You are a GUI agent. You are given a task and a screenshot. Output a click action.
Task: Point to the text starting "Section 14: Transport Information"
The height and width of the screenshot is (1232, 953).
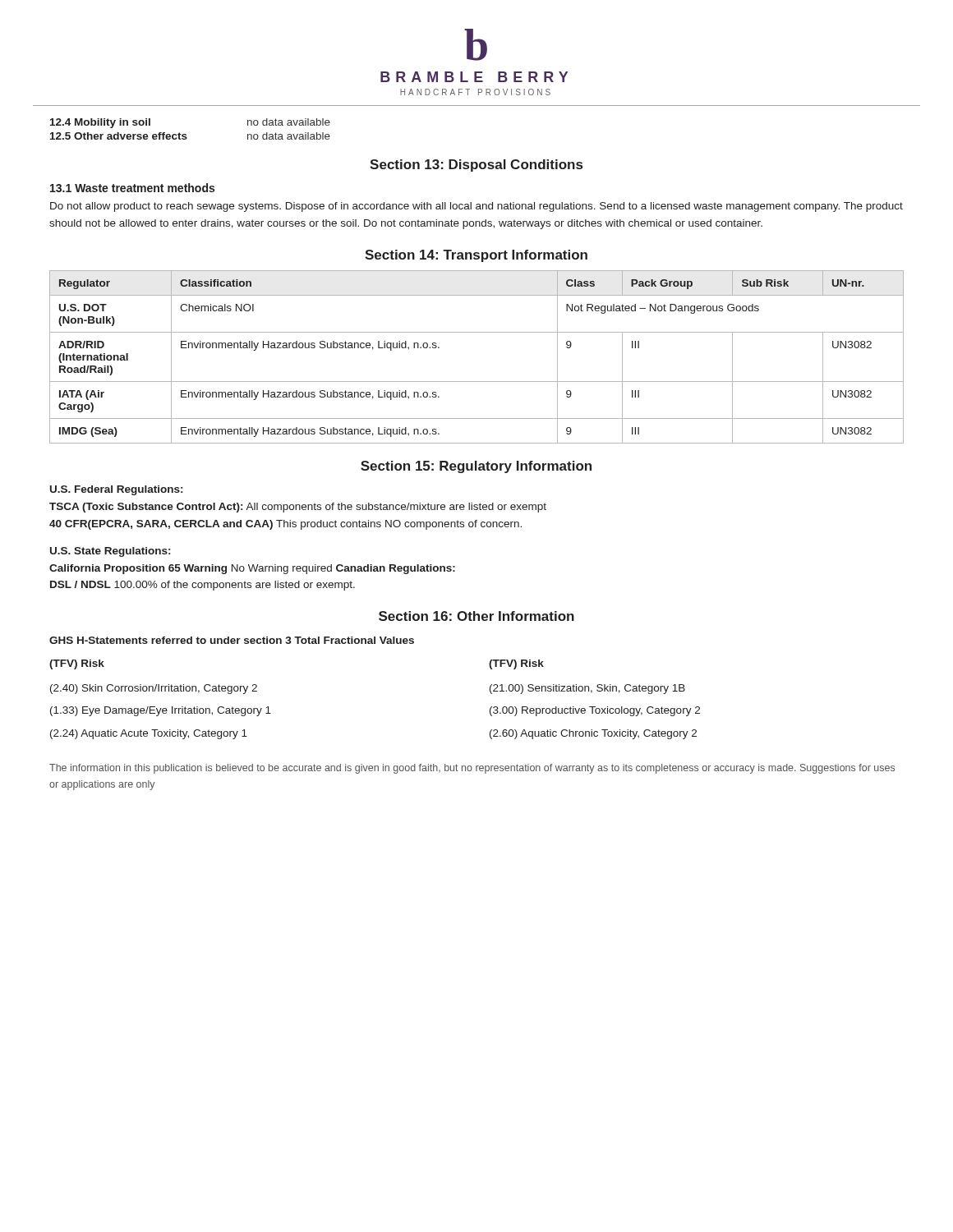click(476, 255)
